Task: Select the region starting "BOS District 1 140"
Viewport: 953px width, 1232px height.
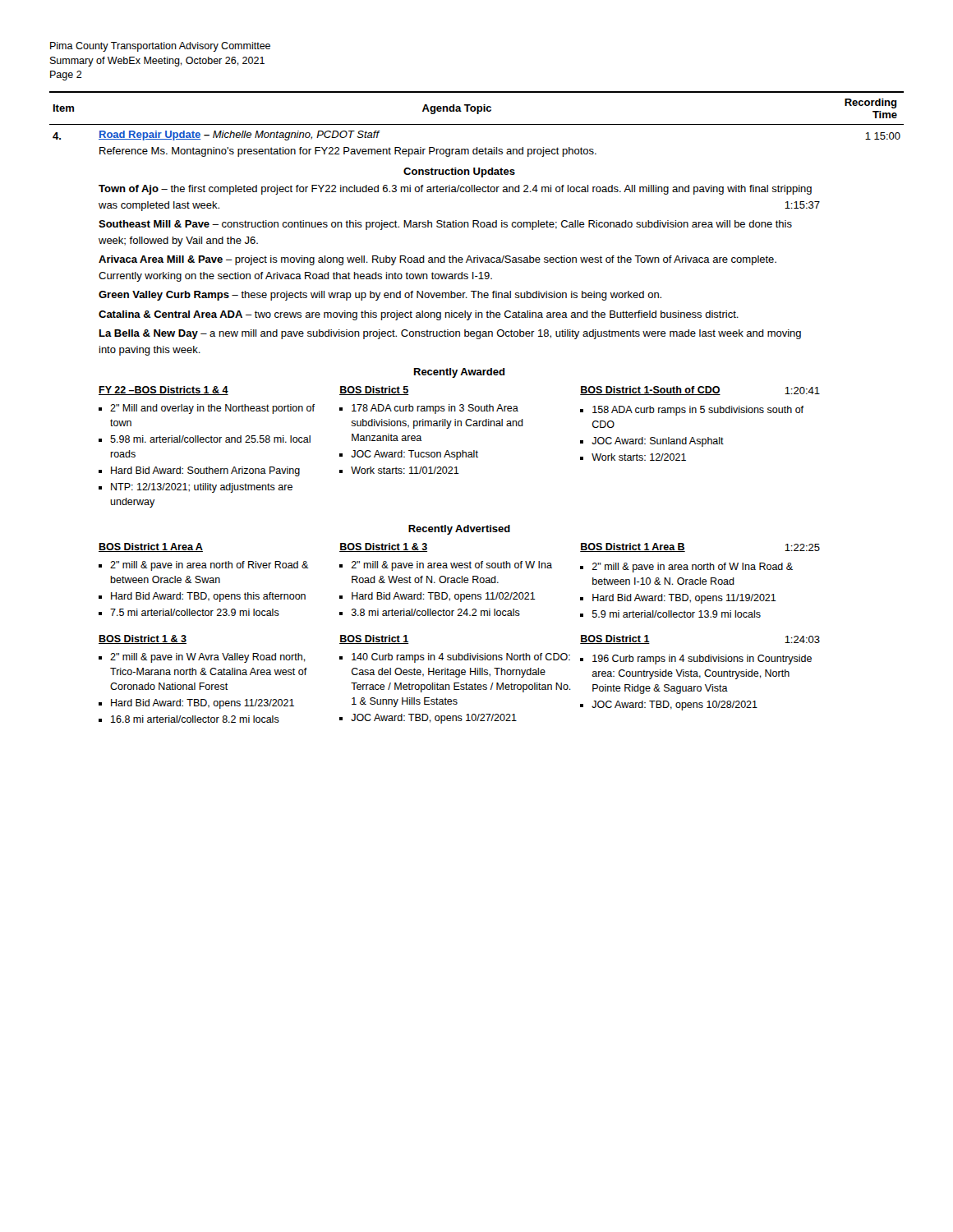Action: 456,679
